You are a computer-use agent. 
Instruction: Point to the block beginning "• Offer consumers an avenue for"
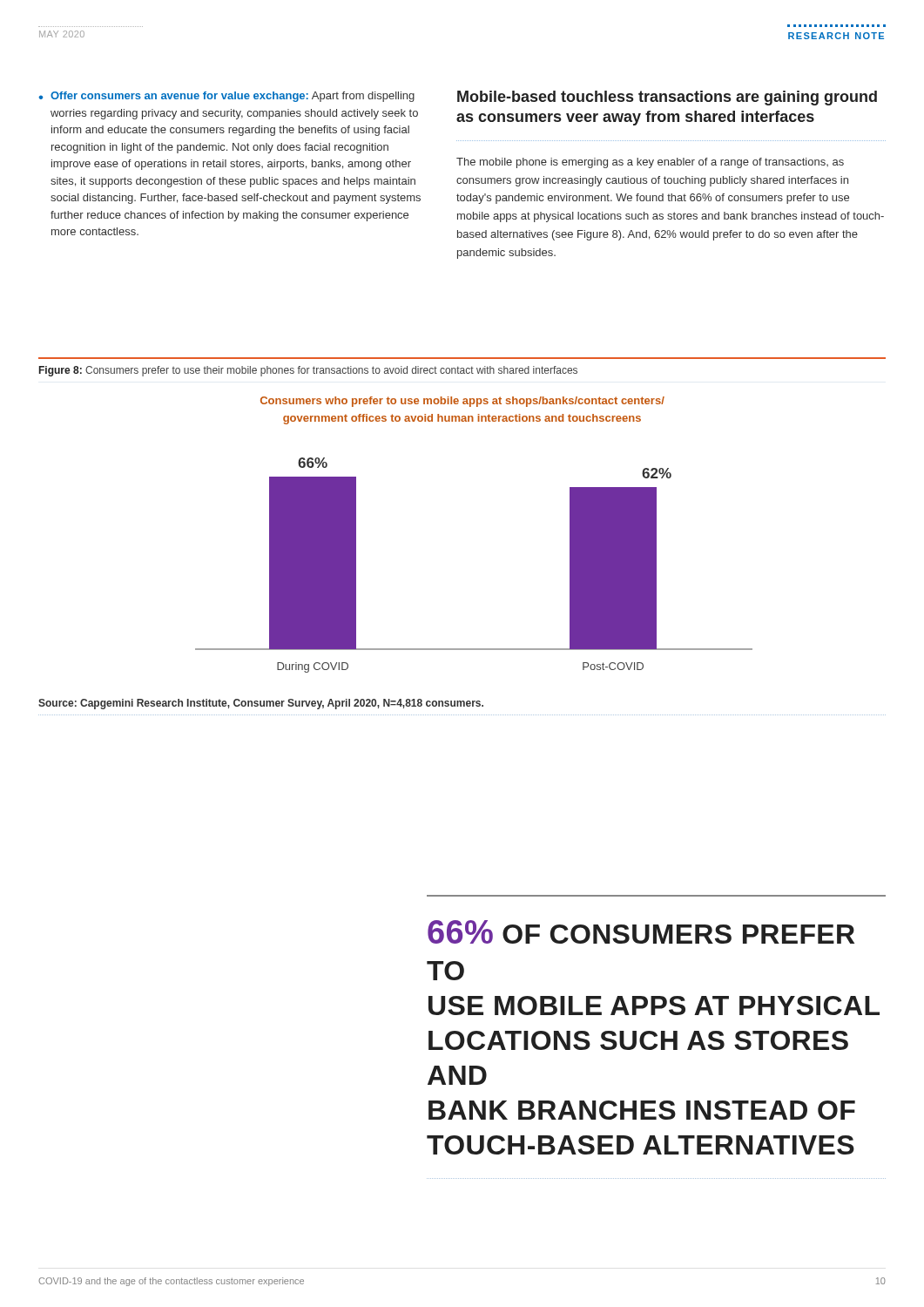coord(230,164)
